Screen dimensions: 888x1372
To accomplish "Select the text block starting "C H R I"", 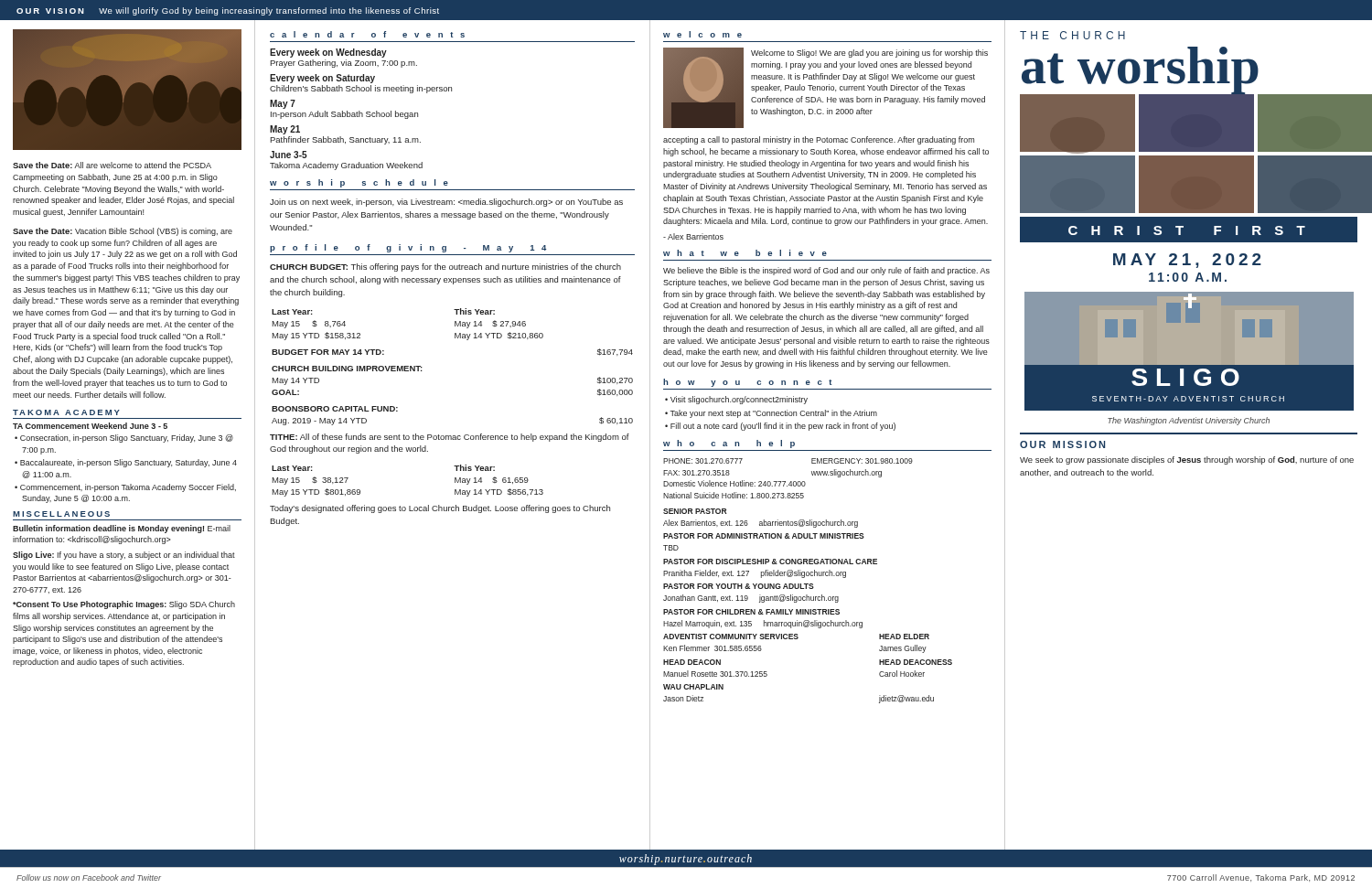I will [1189, 230].
